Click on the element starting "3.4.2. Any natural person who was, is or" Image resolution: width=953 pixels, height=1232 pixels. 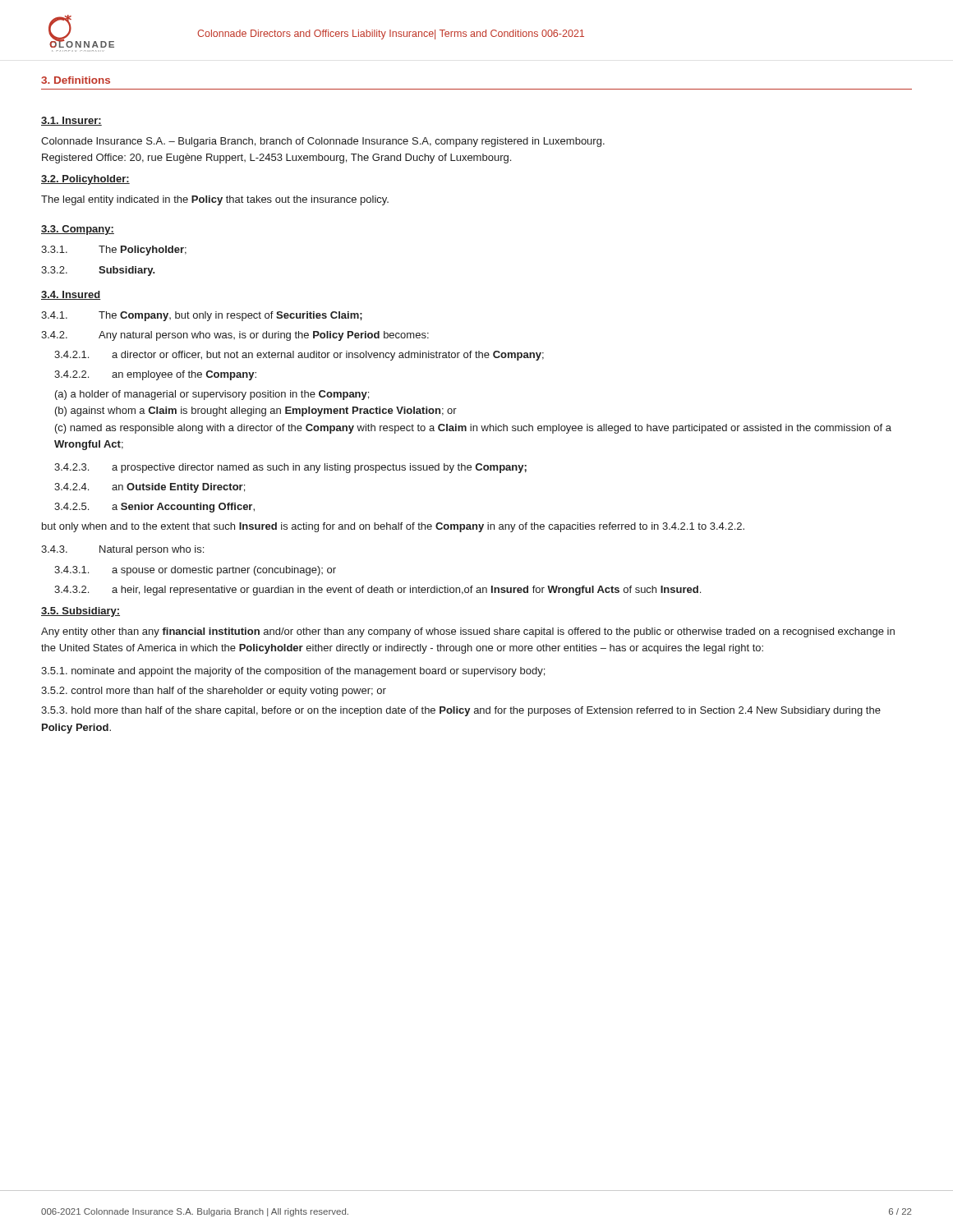click(235, 336)
